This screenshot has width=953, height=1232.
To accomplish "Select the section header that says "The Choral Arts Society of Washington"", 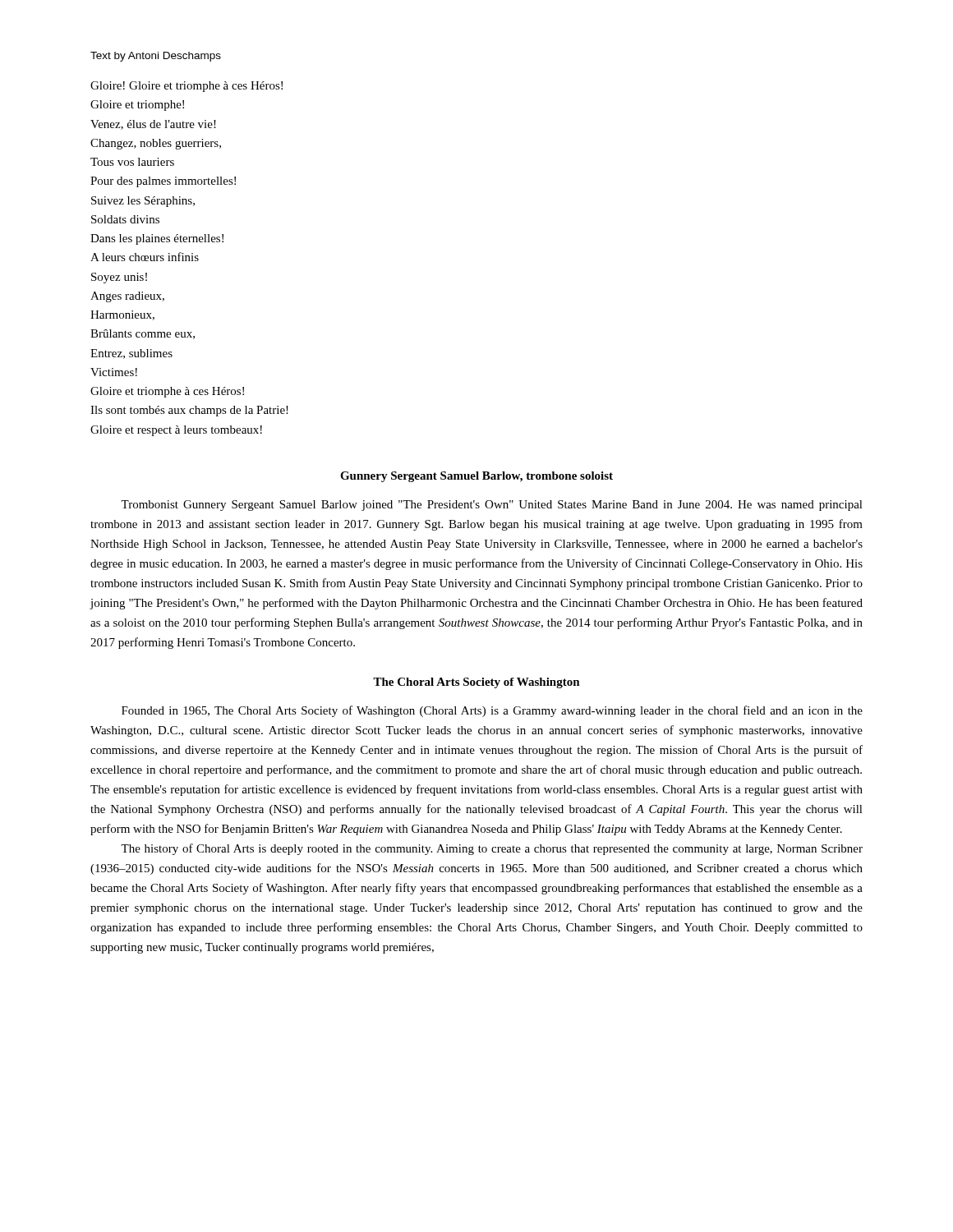I will [476, 681].
